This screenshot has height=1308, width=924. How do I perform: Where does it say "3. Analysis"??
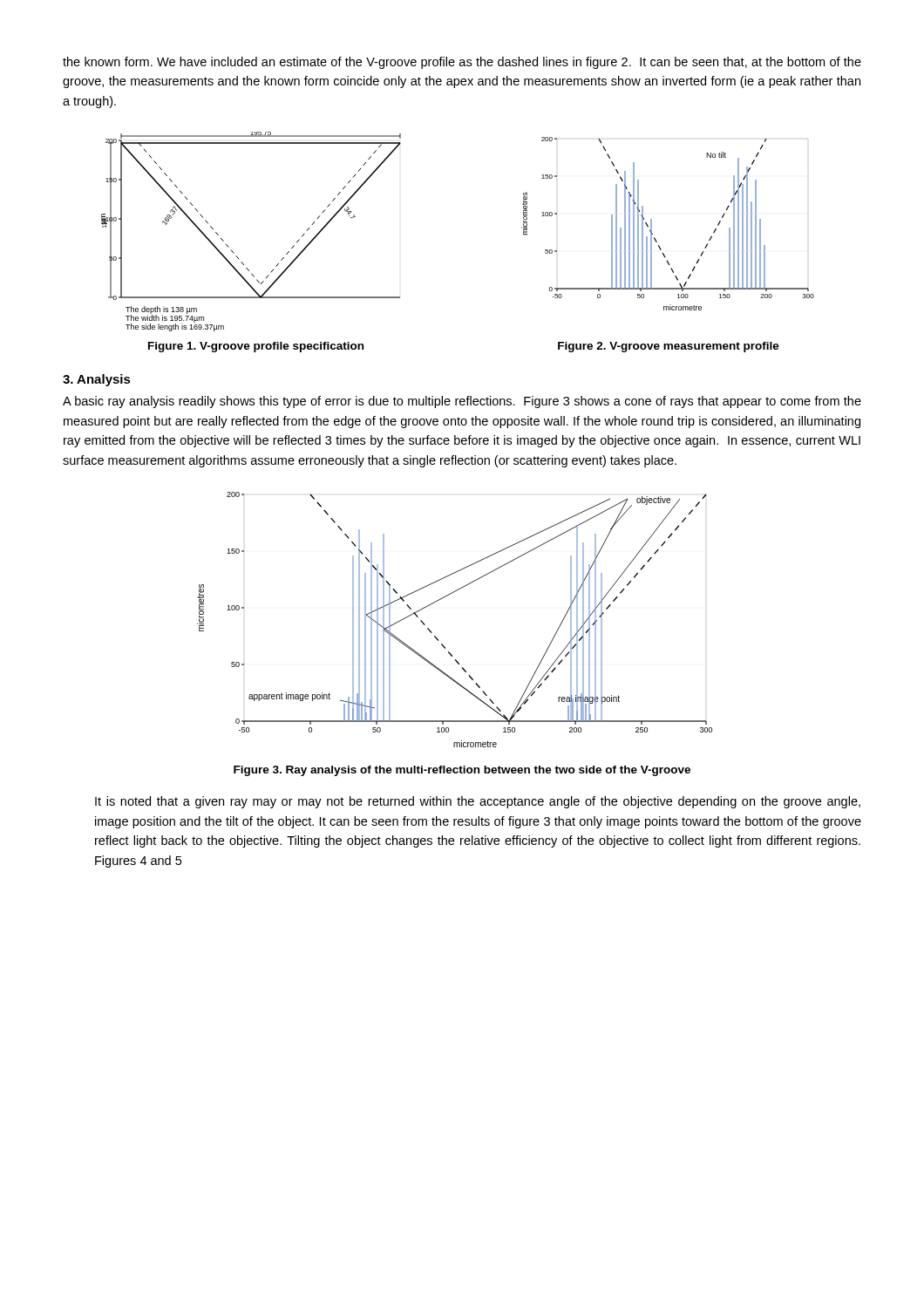[x=97, y=379]
